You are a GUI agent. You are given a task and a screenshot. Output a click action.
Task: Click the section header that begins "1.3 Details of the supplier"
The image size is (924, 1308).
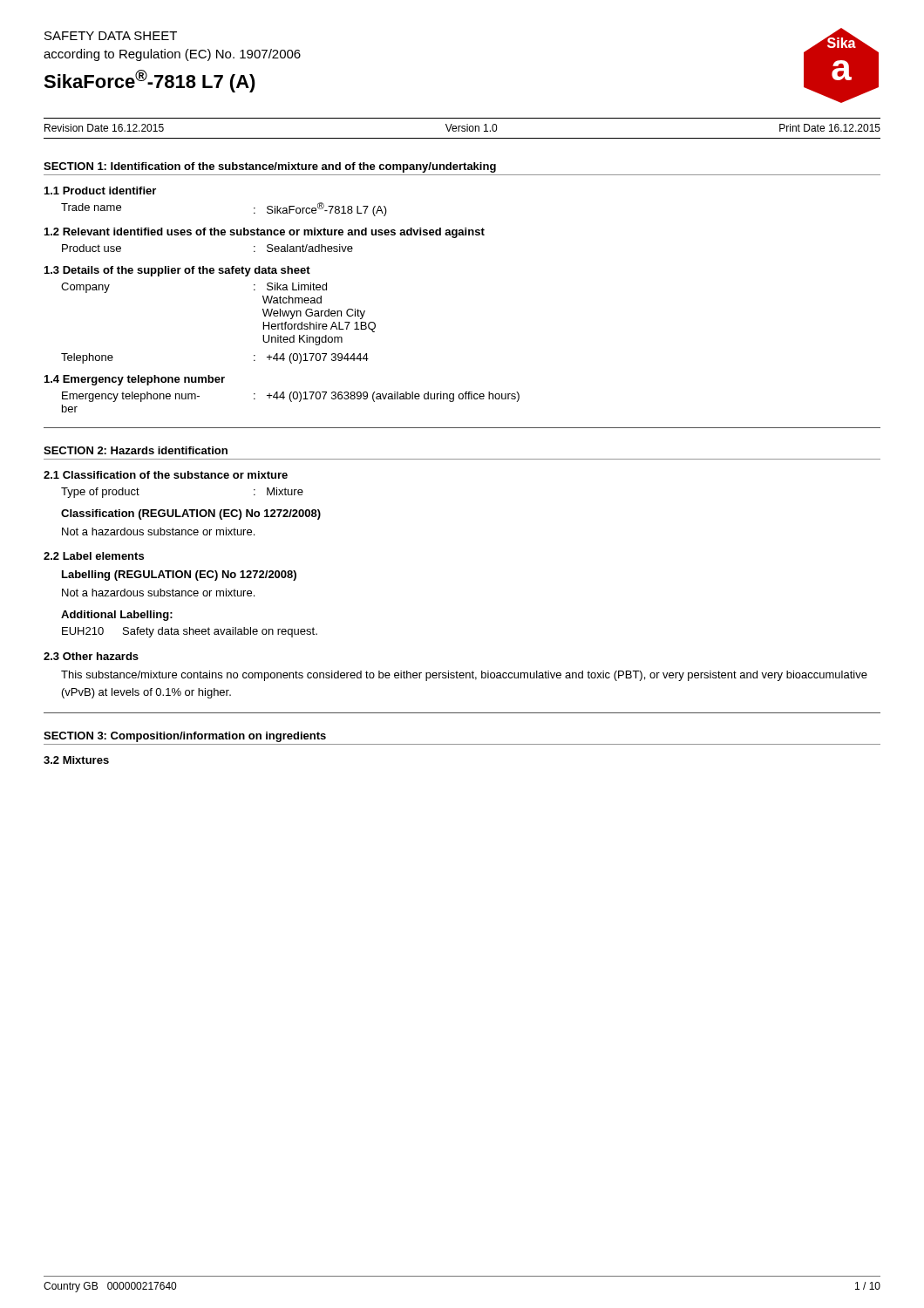click(177, 270)
